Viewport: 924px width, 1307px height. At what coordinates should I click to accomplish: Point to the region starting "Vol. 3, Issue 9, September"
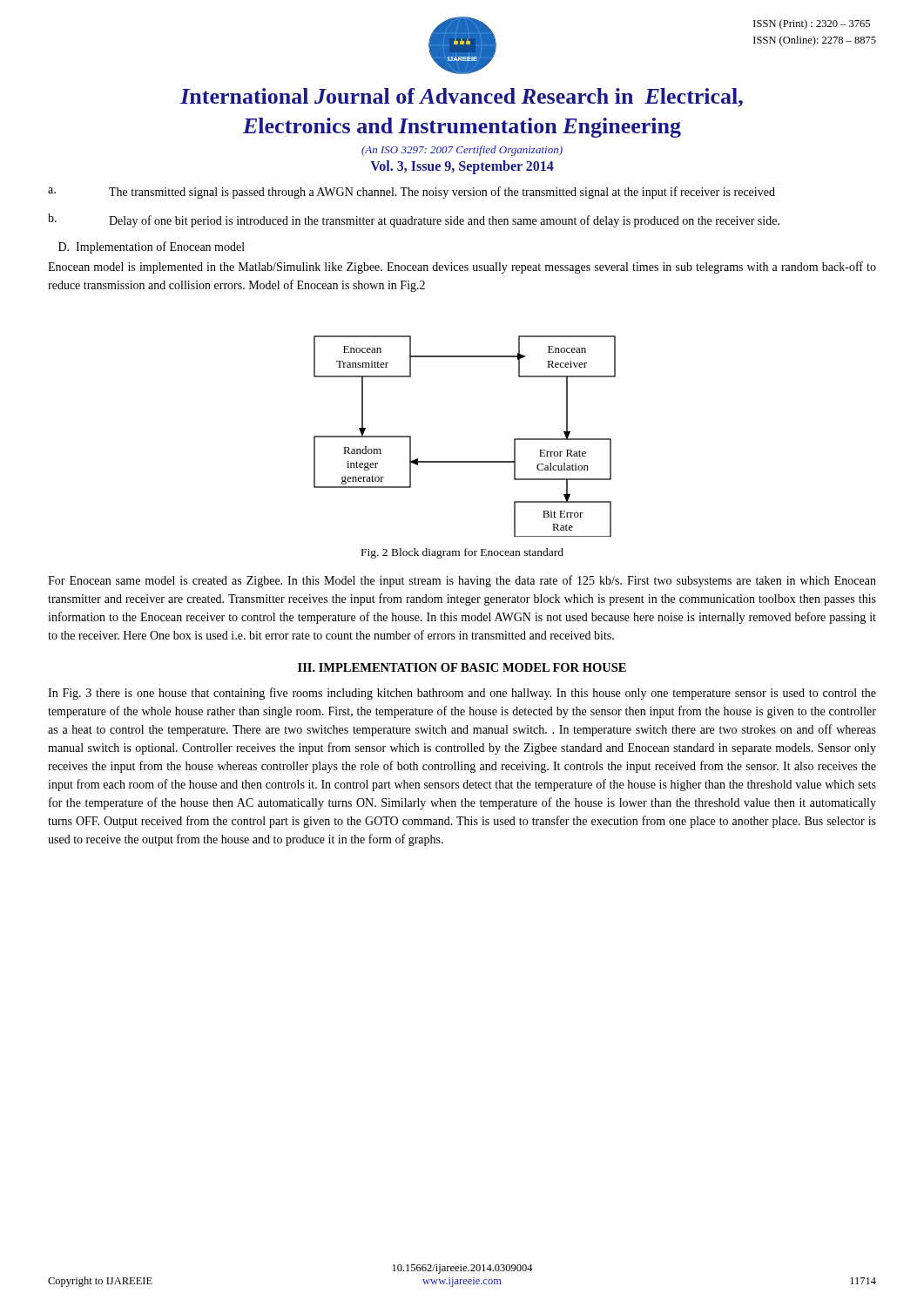pos(462,166)
